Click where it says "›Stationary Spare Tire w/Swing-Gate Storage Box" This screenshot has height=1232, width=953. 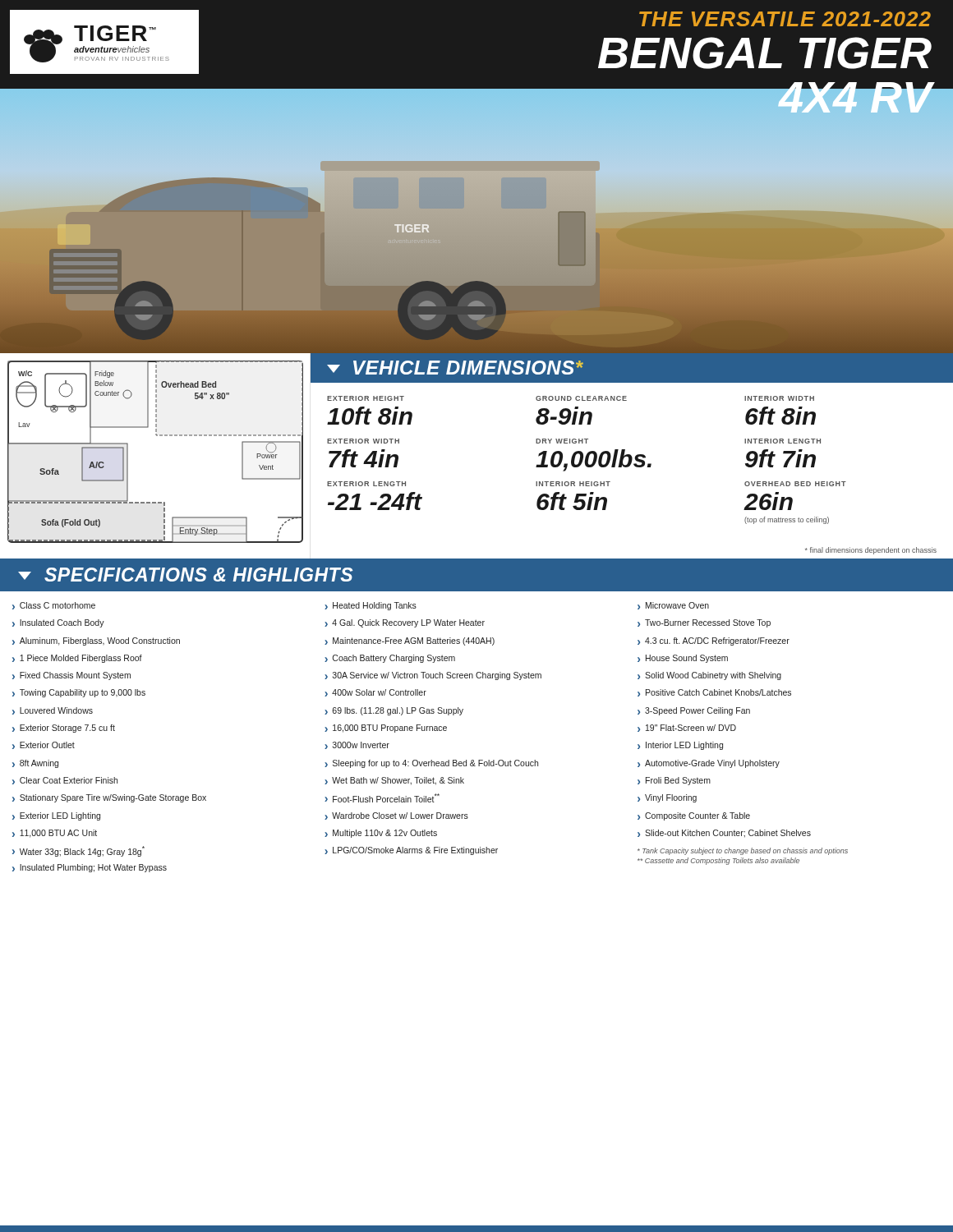click(109, 799)
